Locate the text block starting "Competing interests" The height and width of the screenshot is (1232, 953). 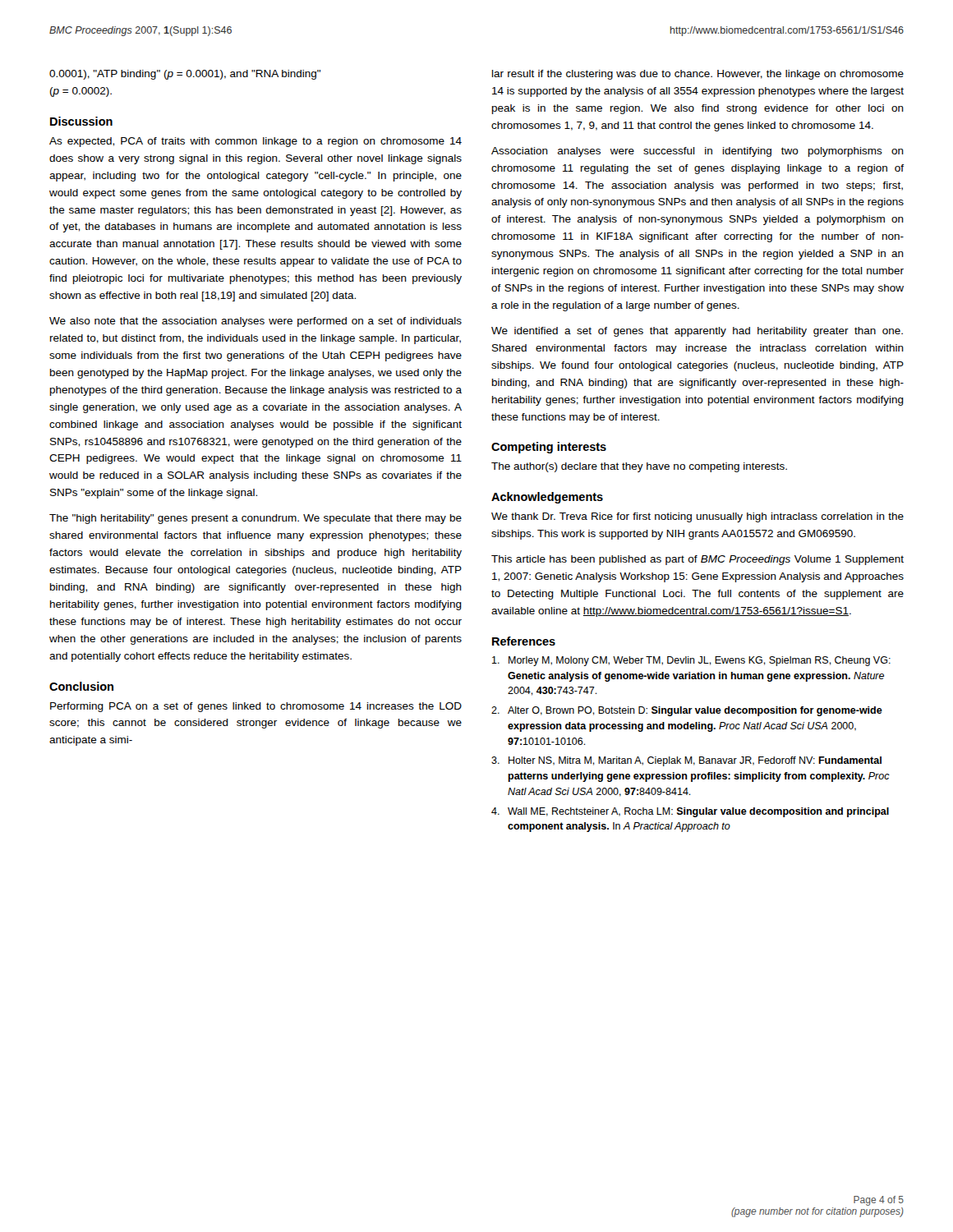(549, 447)
